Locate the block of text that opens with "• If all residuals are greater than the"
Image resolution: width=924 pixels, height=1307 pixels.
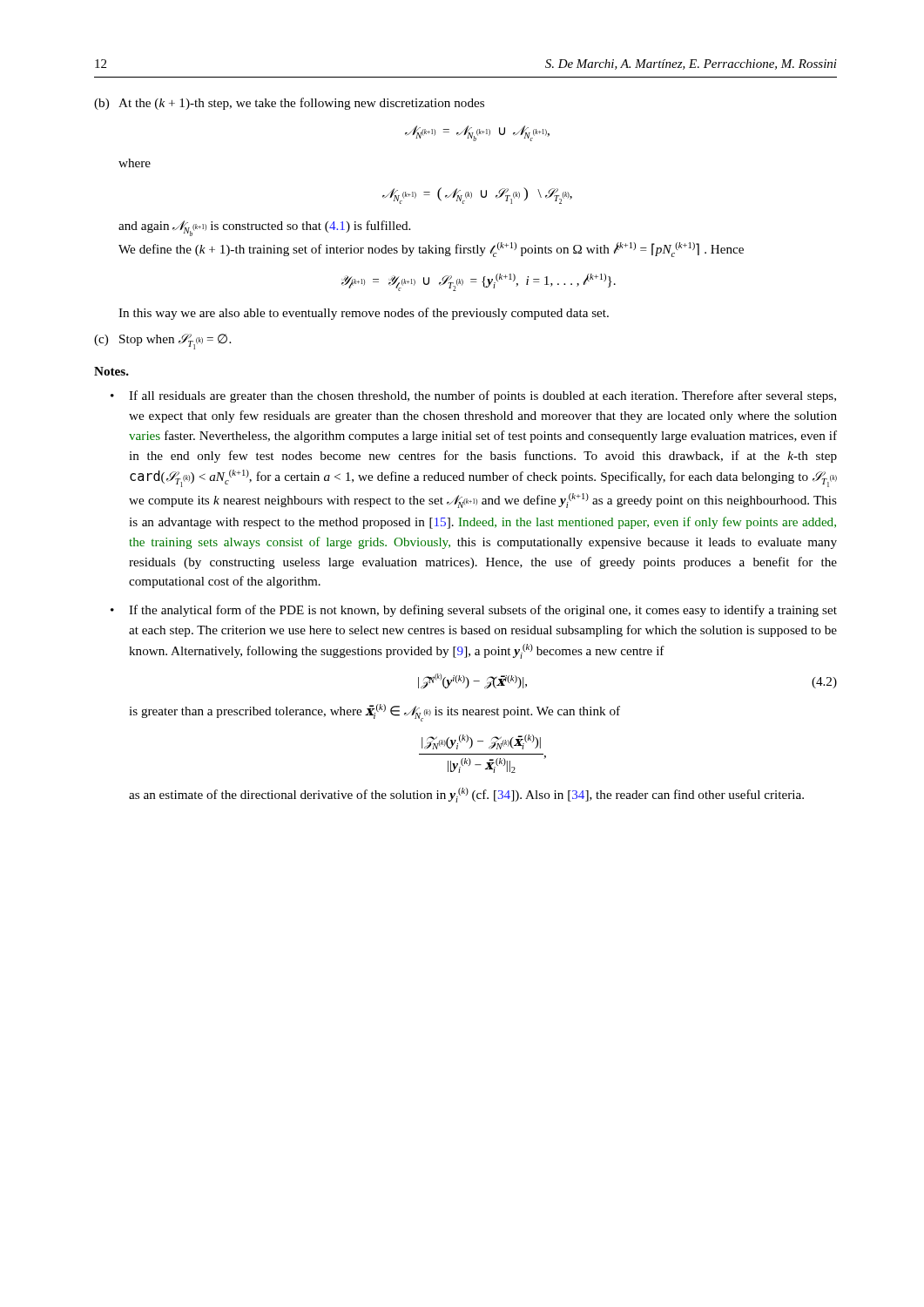pos(465,489)
